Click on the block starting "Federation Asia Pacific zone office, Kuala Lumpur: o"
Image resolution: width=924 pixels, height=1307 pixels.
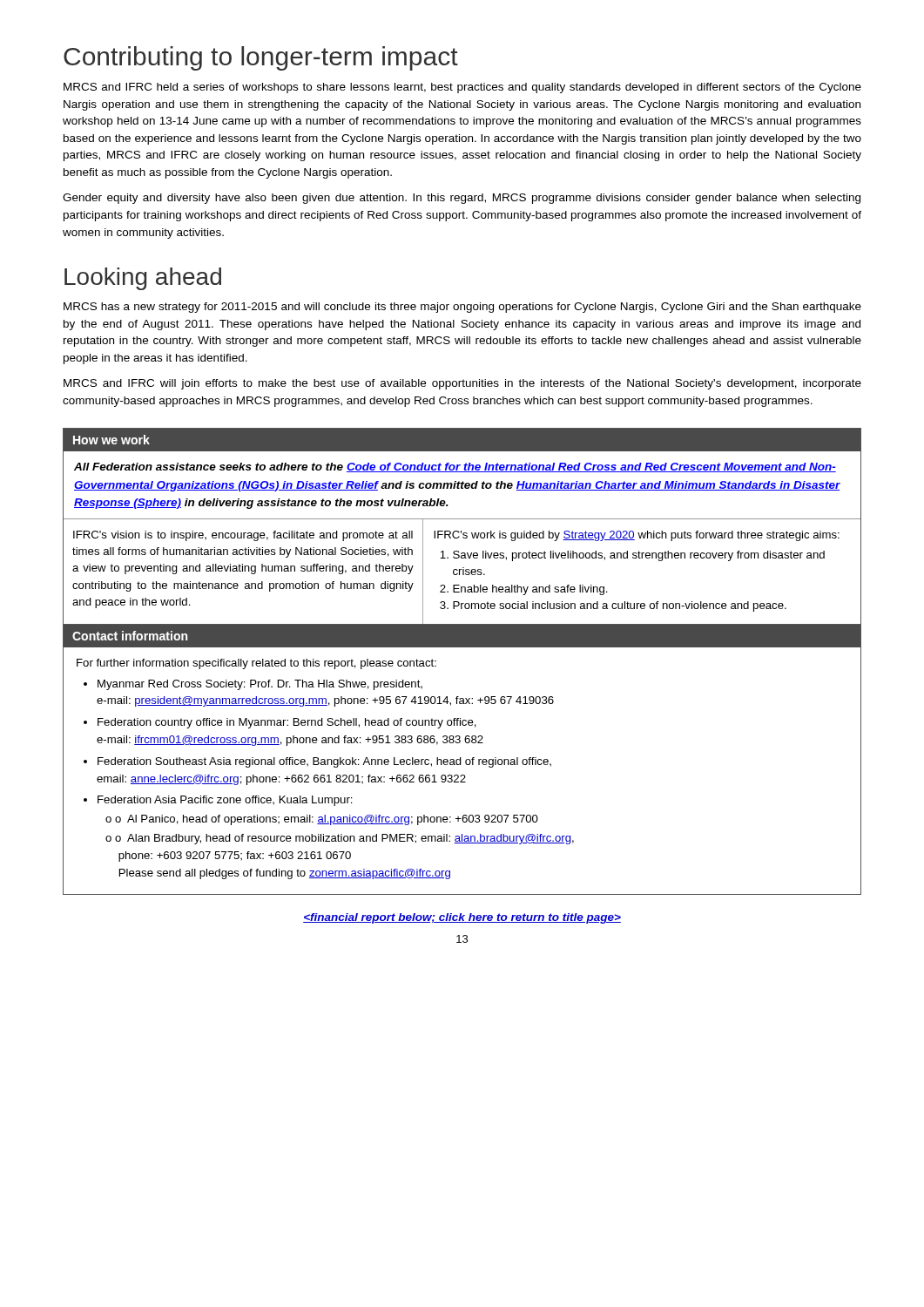click(472, 836)
